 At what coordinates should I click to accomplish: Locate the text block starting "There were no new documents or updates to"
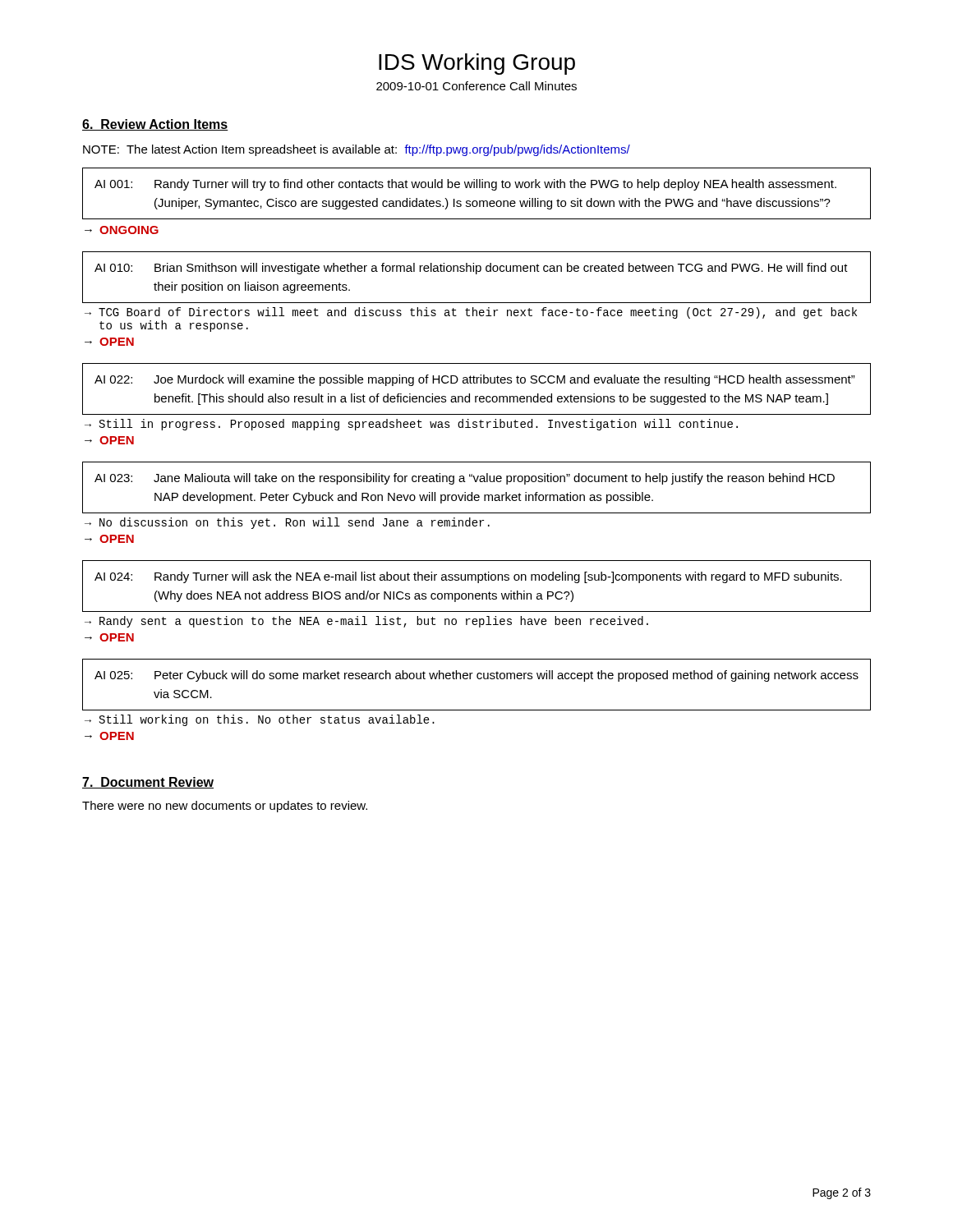pyautogui.click(x=225, y=805)
